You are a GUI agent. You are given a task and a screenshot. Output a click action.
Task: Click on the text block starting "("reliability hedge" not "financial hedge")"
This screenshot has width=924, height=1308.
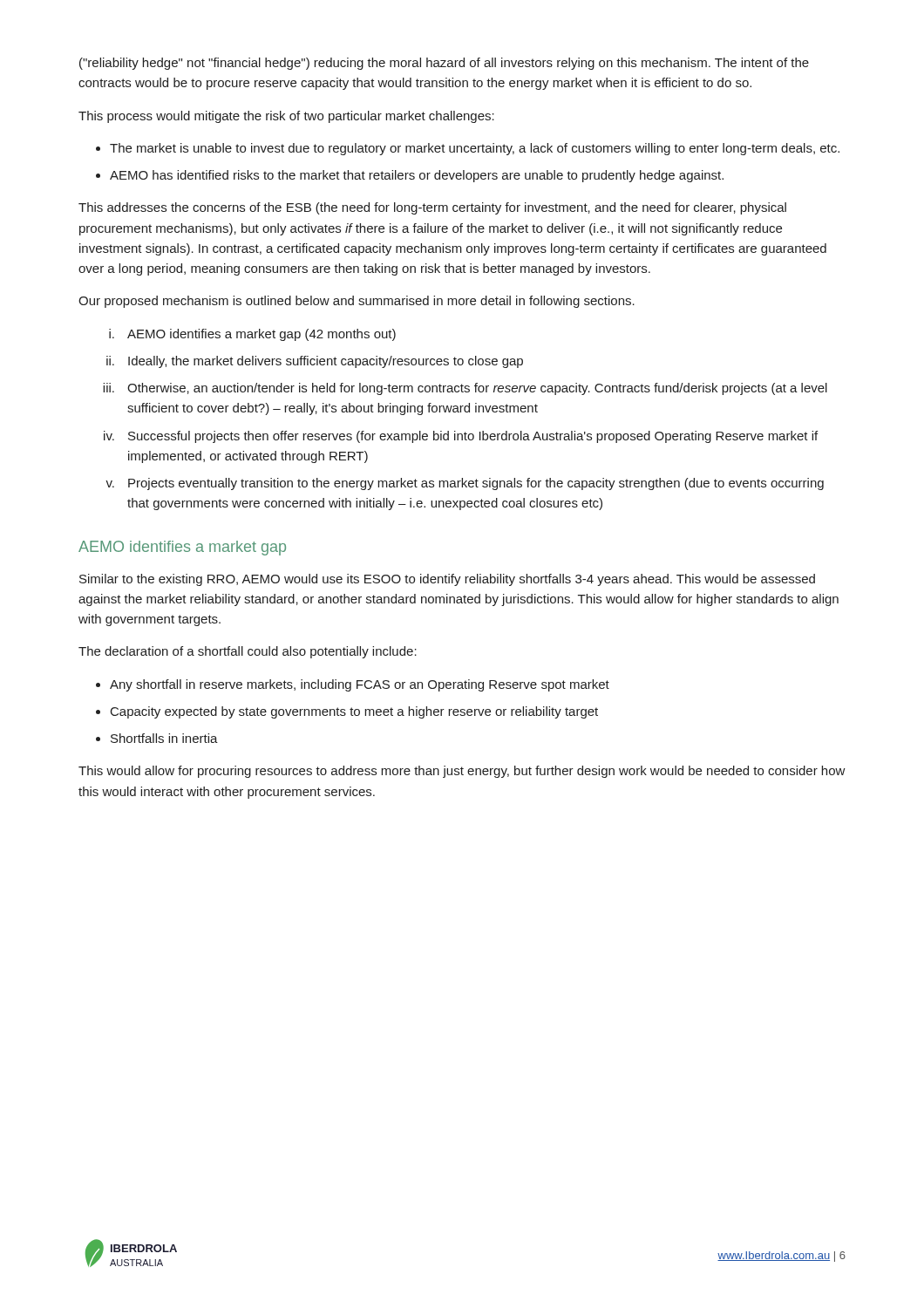[444, 72]
